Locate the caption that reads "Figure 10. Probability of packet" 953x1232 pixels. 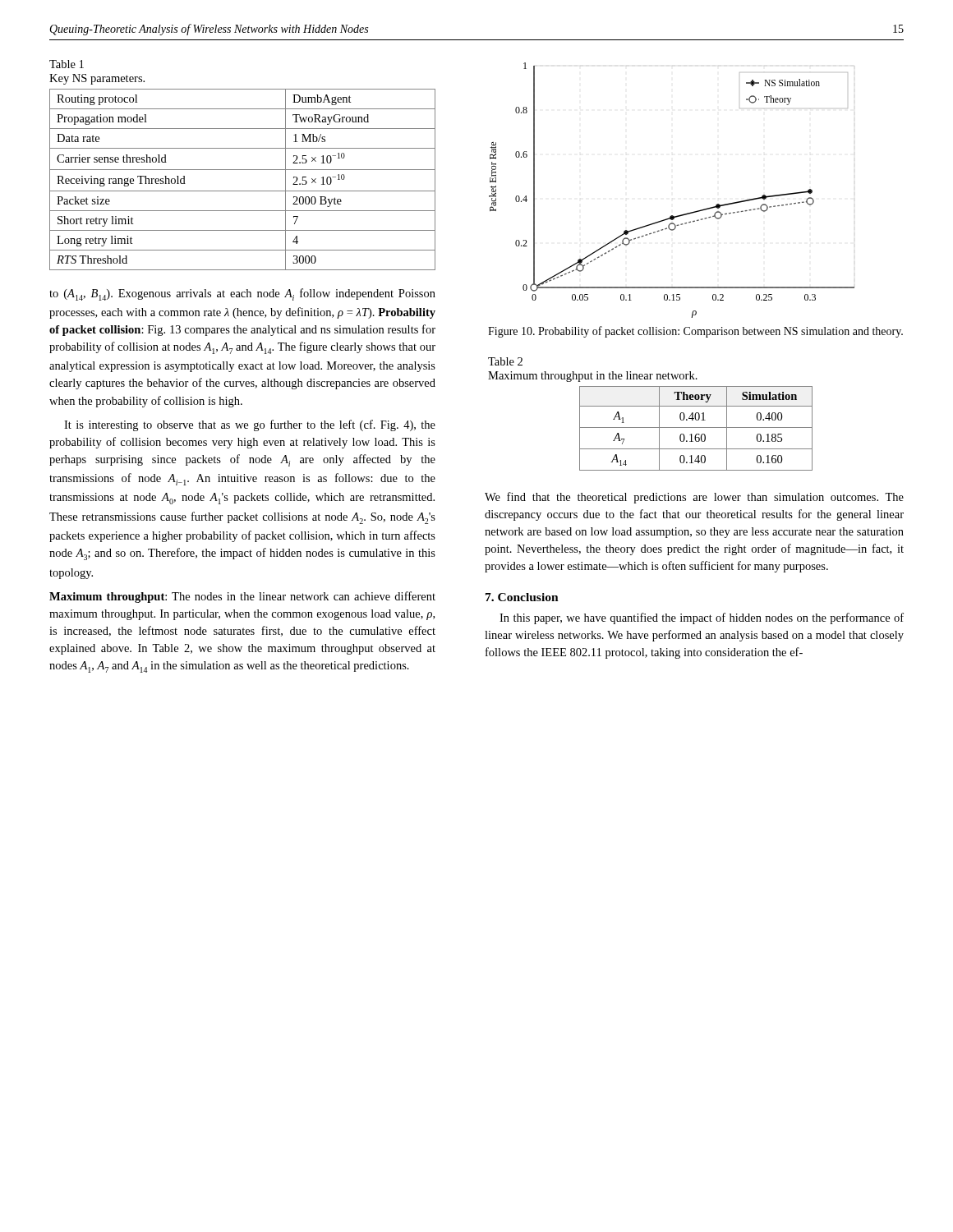tap(696, 331)
